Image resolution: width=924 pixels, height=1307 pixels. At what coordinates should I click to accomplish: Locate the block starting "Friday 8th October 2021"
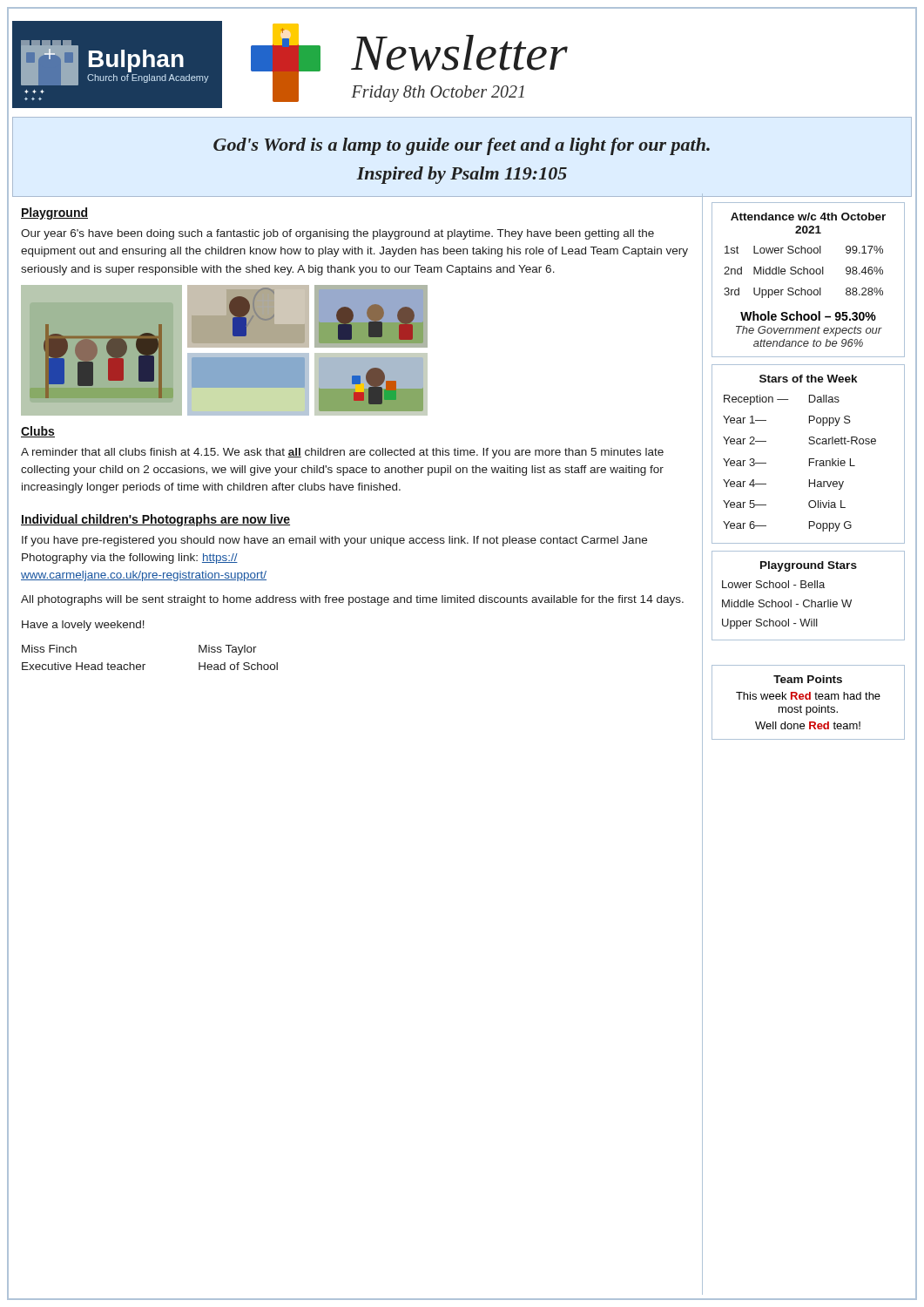pos(439,91)
